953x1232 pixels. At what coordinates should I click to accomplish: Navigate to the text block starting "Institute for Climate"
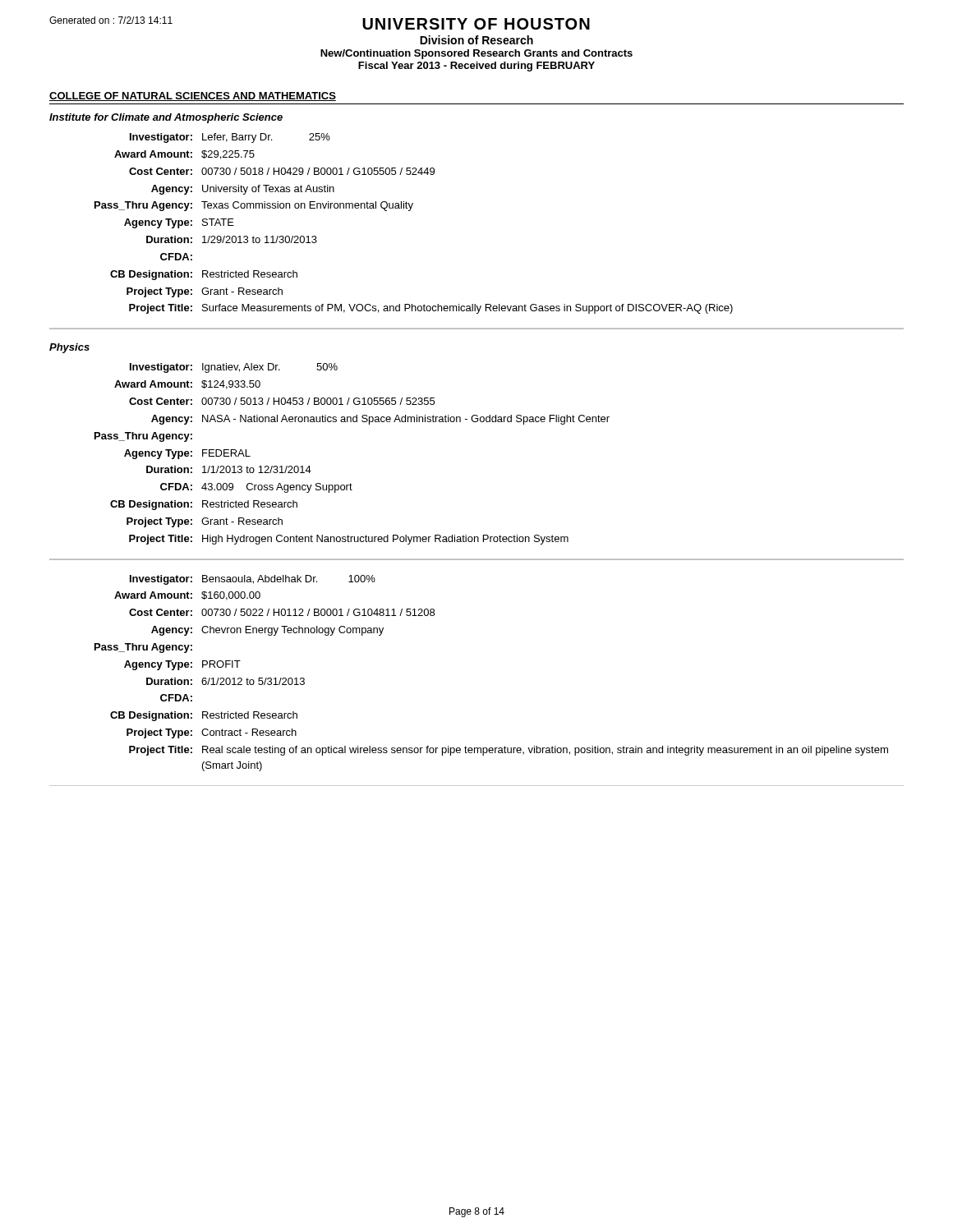(x=166, y=117)
